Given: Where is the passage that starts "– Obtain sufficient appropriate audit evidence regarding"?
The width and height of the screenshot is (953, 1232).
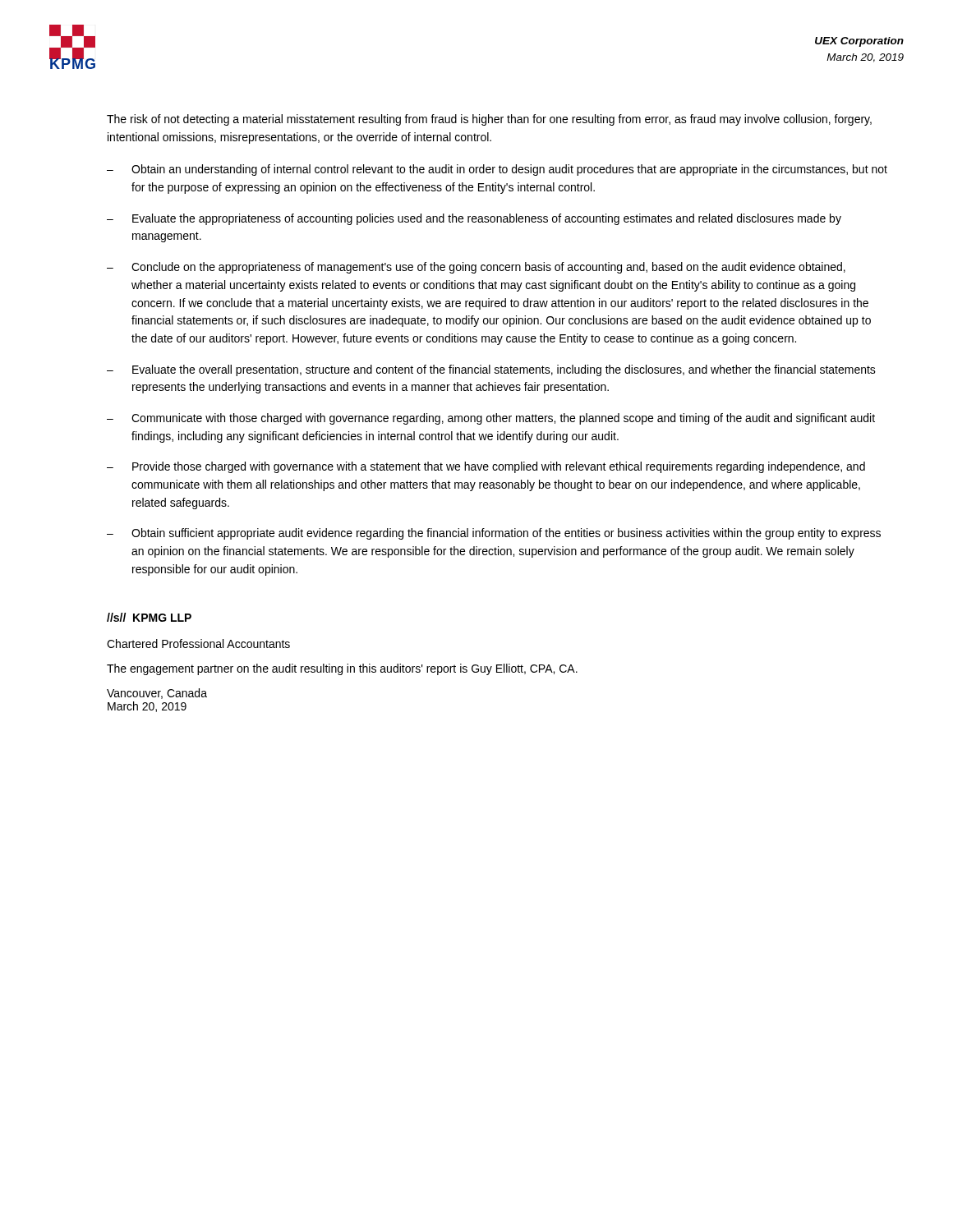Looking at the screenshot, I should (x=497, y=552).
